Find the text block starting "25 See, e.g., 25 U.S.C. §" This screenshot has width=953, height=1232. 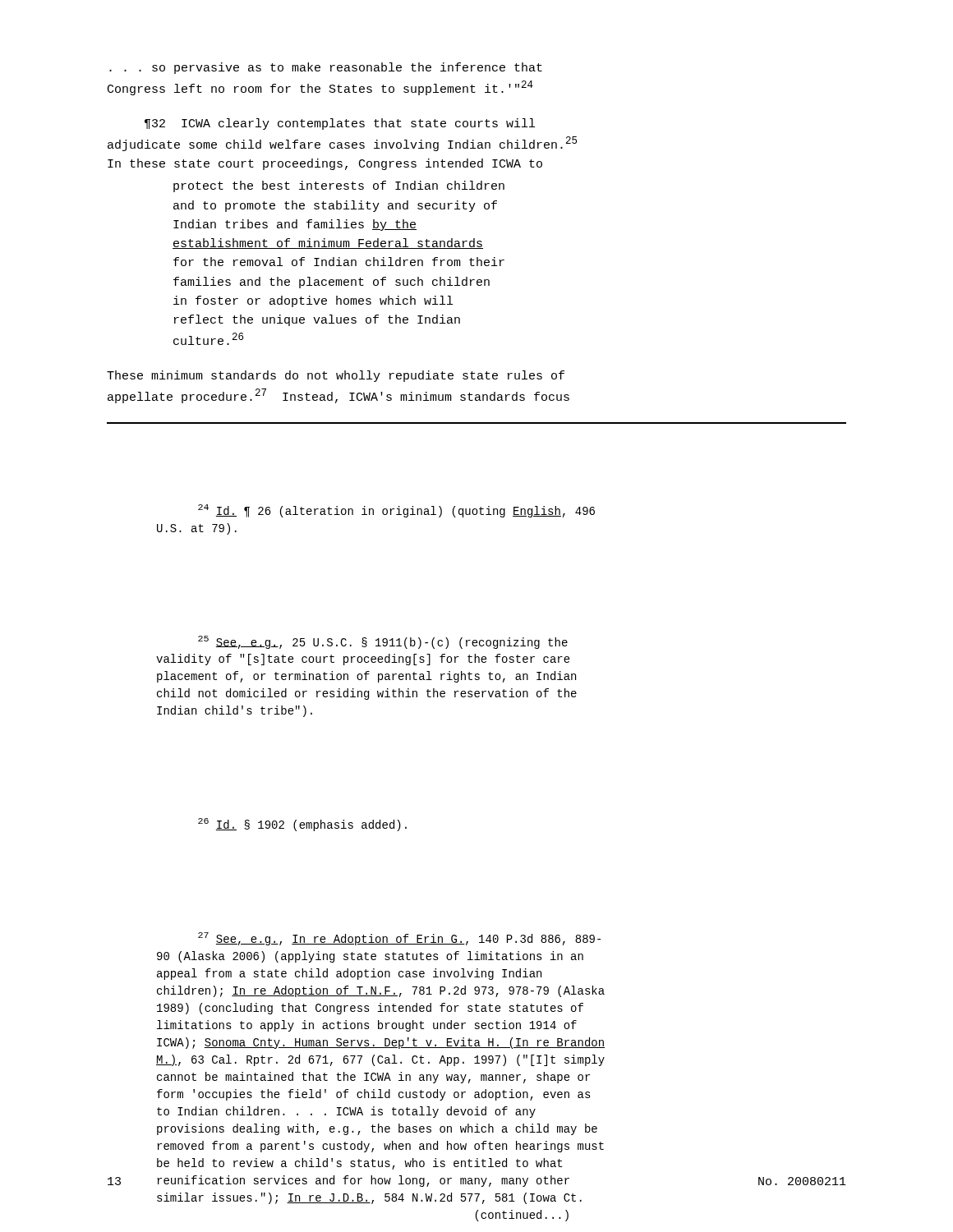367,684
